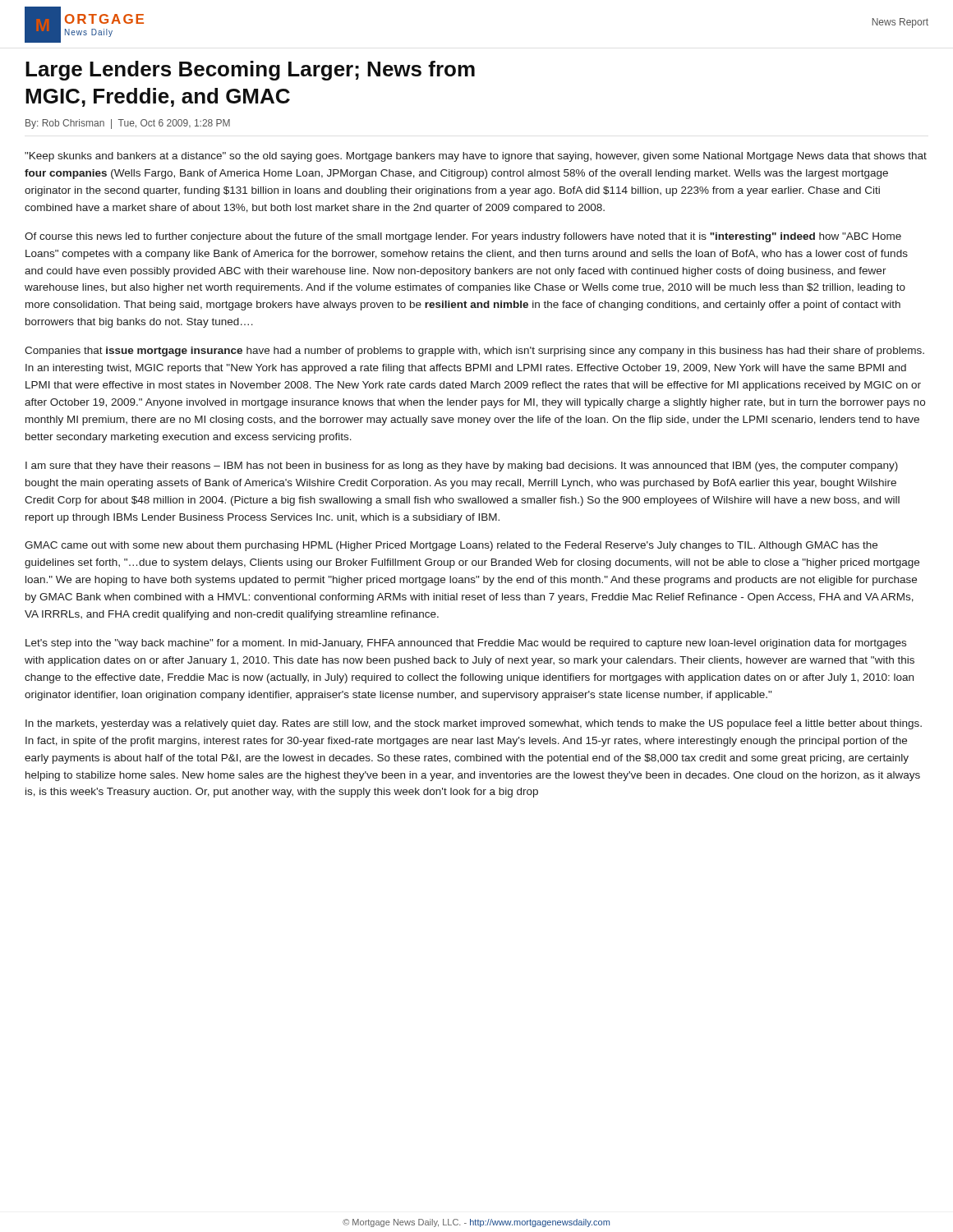
Task: Locate the text block that says "By: Rob Chrisman | Tue, Oct 6"
Action: tap(128, 123)
